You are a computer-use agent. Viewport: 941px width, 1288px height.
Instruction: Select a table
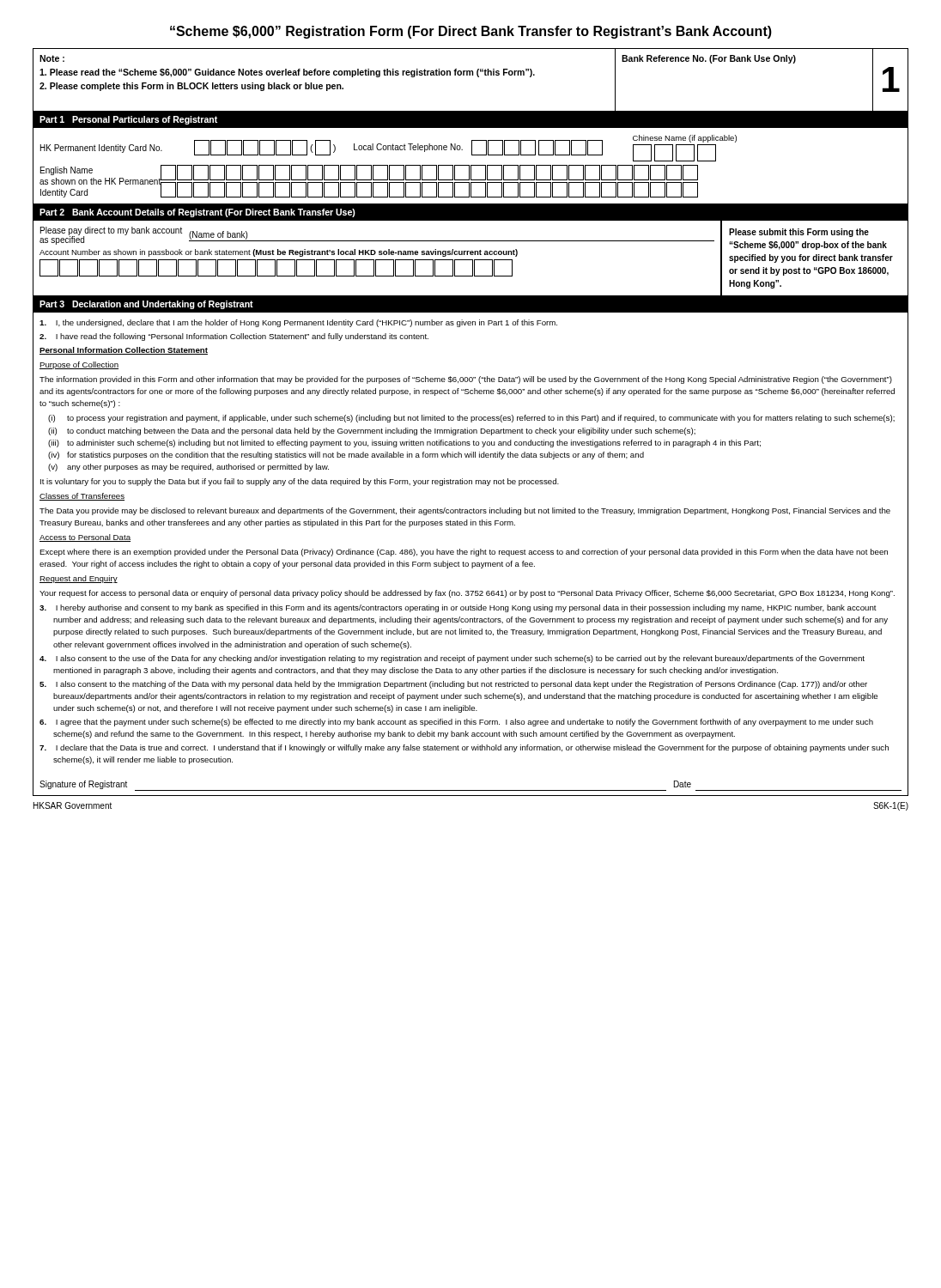(470, 80)
